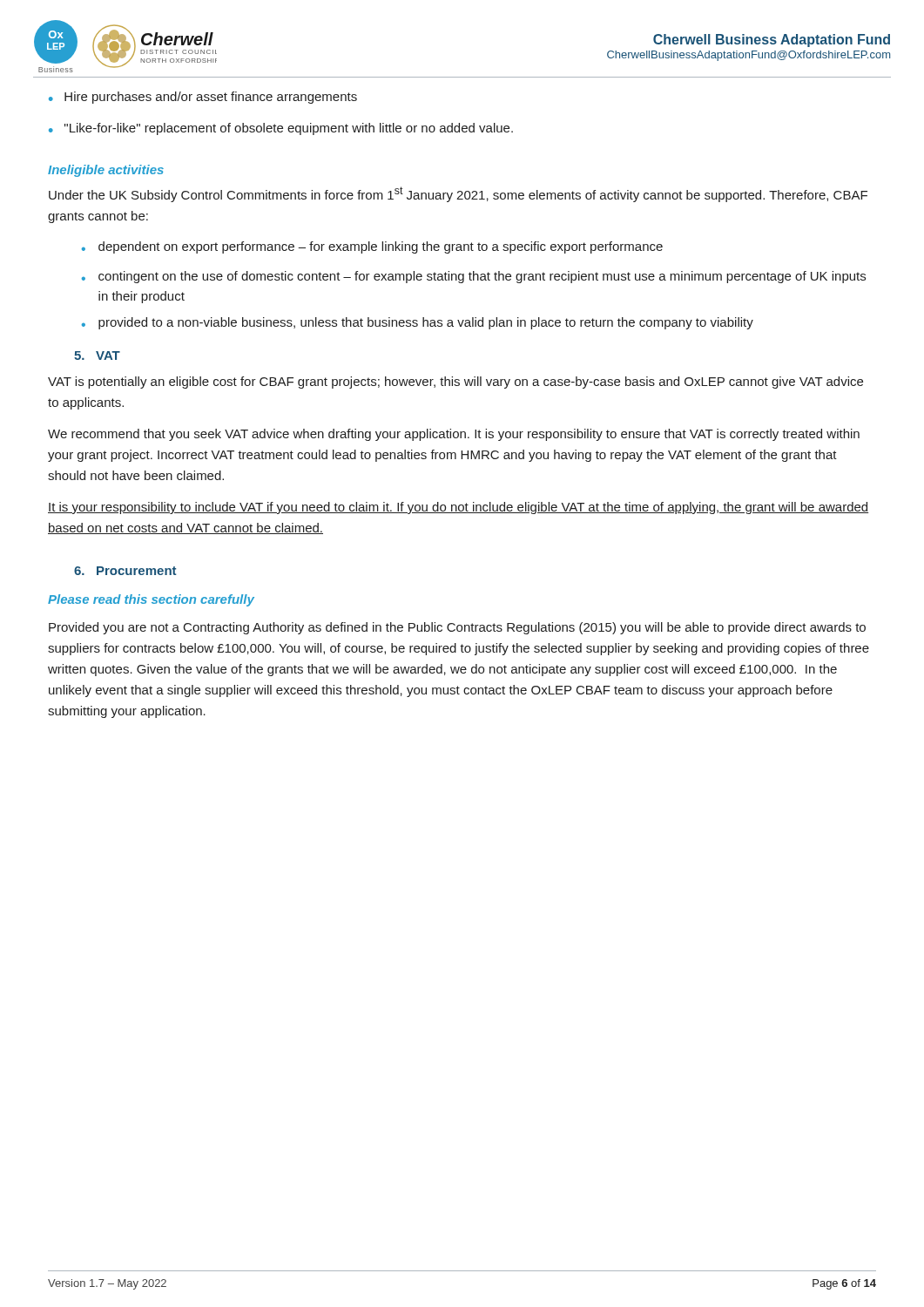Locate the text "Please read this section carefully"
The width and height of the screenshot is (924, 1307).
[x=151, y=599]
